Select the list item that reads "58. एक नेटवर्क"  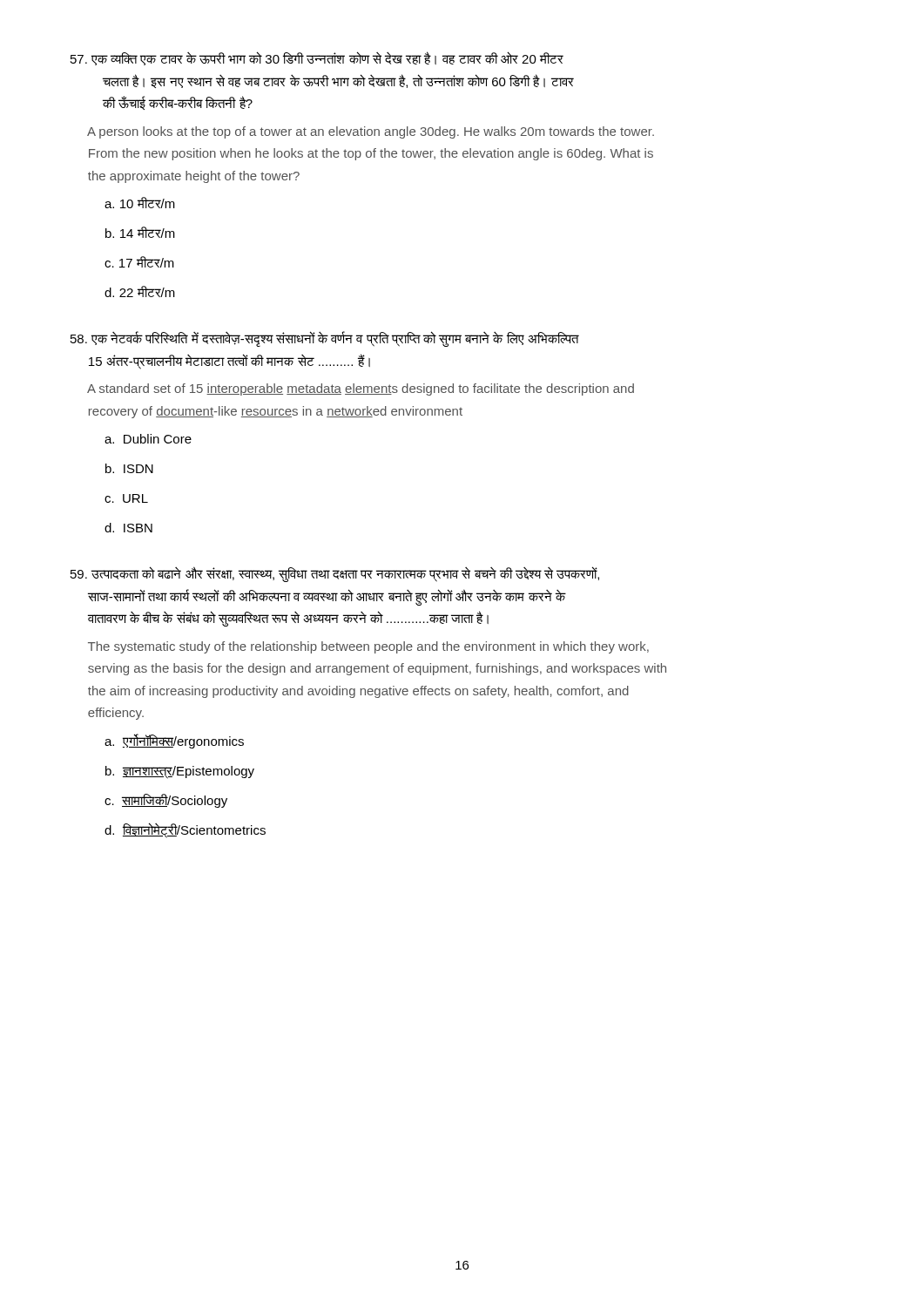pyautogui.click(x=325, y=339)
